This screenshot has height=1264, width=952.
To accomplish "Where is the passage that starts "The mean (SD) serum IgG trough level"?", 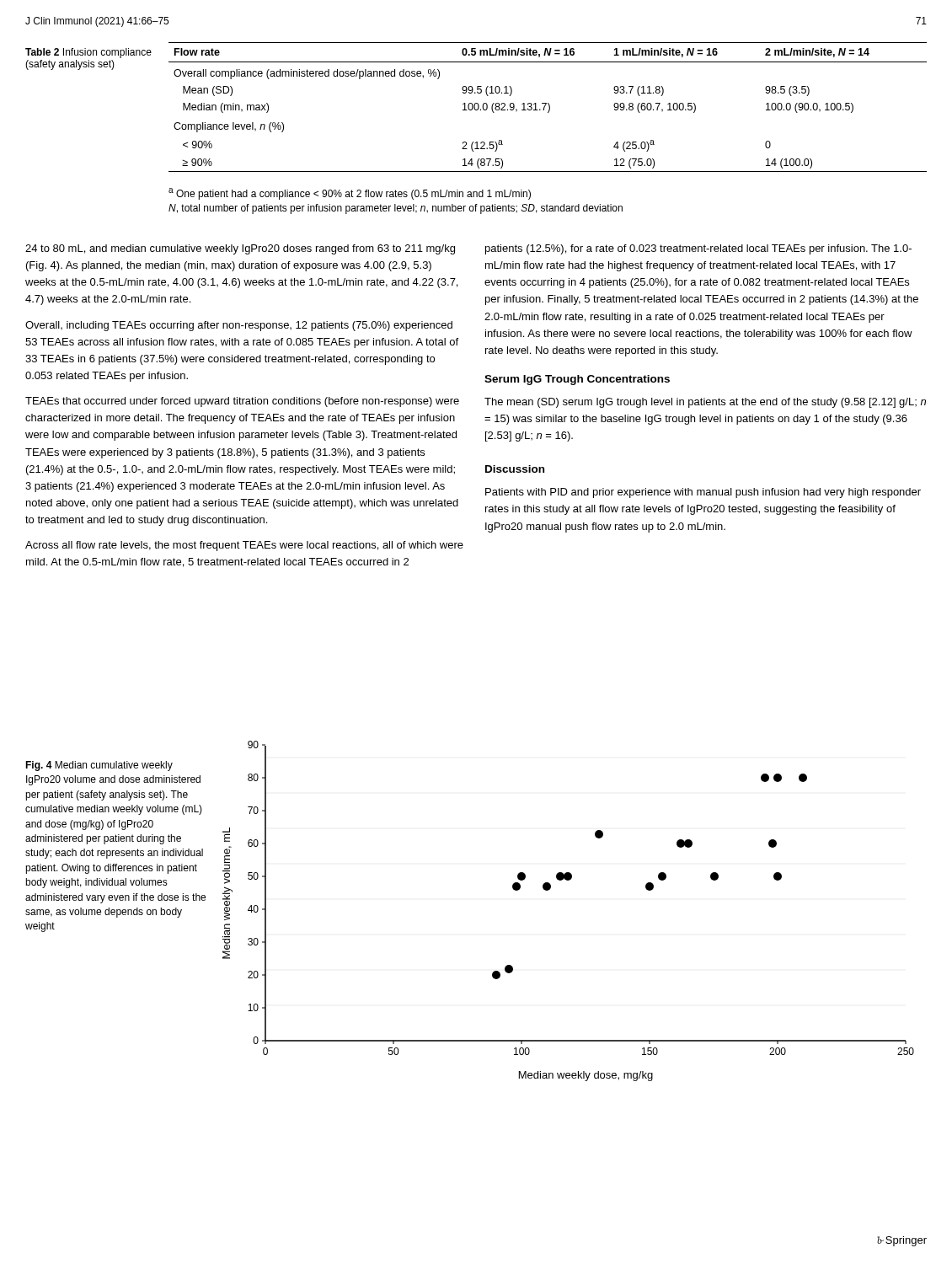I will (x=705, y=418).
